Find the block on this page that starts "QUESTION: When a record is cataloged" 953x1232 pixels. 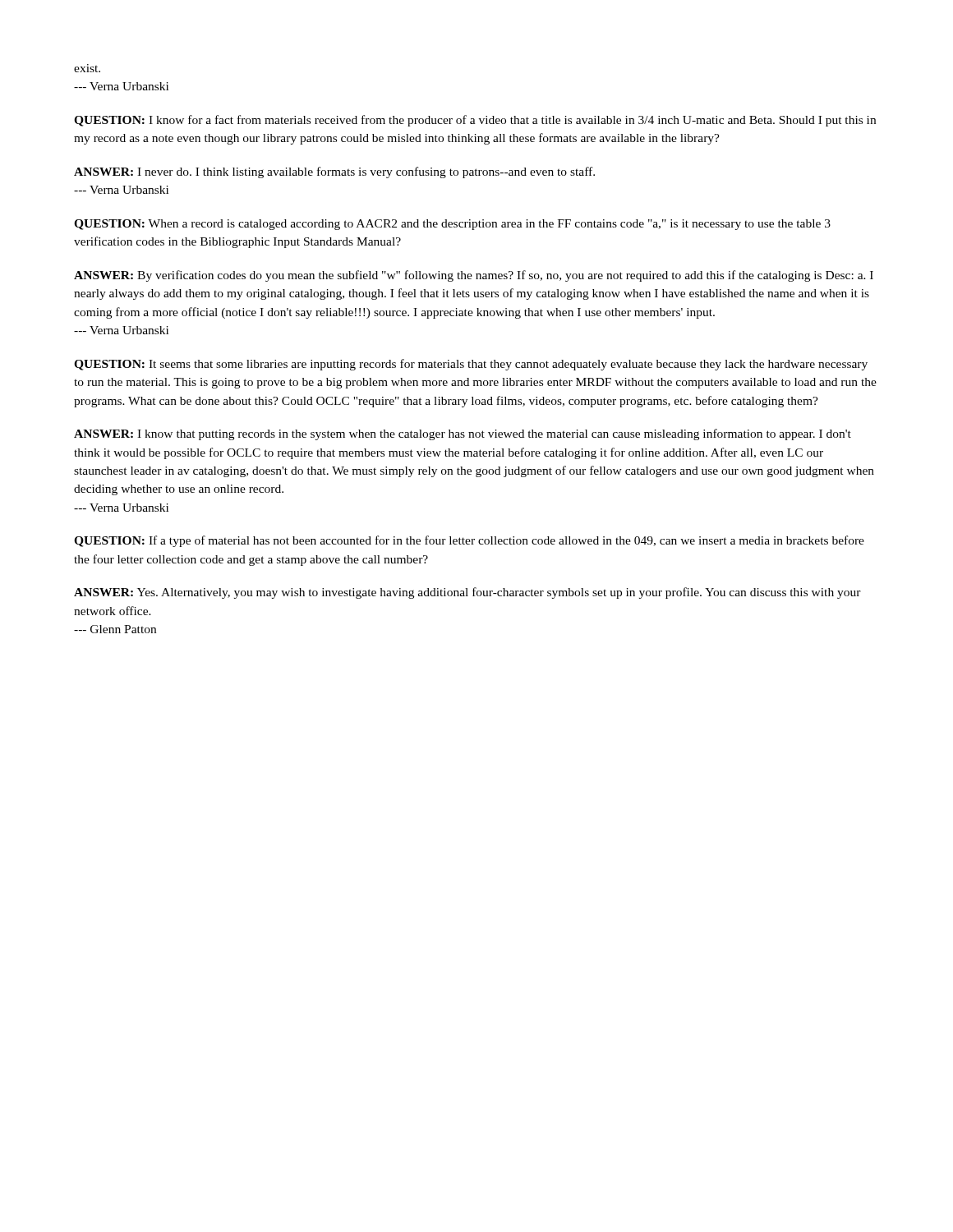tap(476, 233)
